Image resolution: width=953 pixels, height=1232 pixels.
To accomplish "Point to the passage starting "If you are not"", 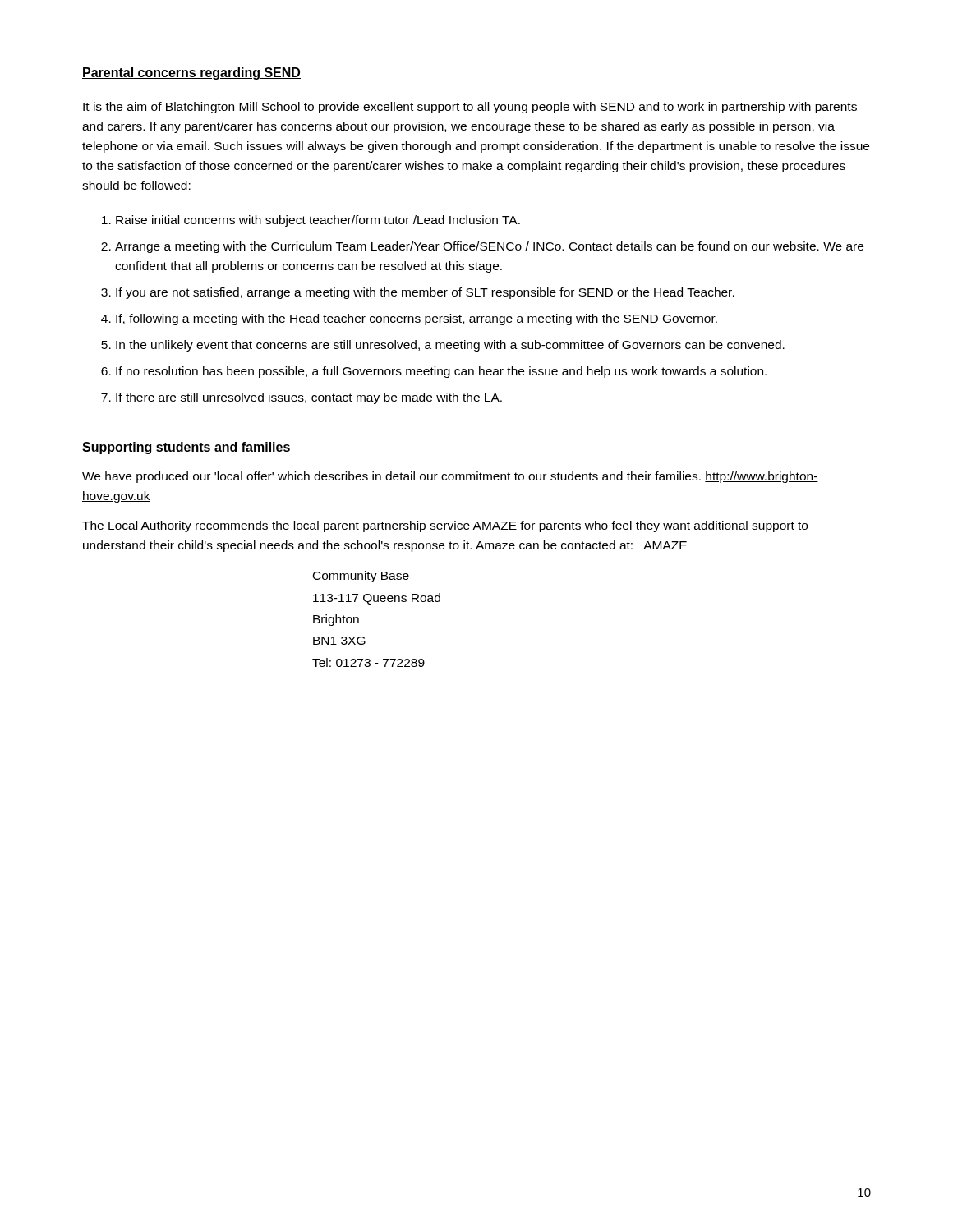I will point(425,292).
